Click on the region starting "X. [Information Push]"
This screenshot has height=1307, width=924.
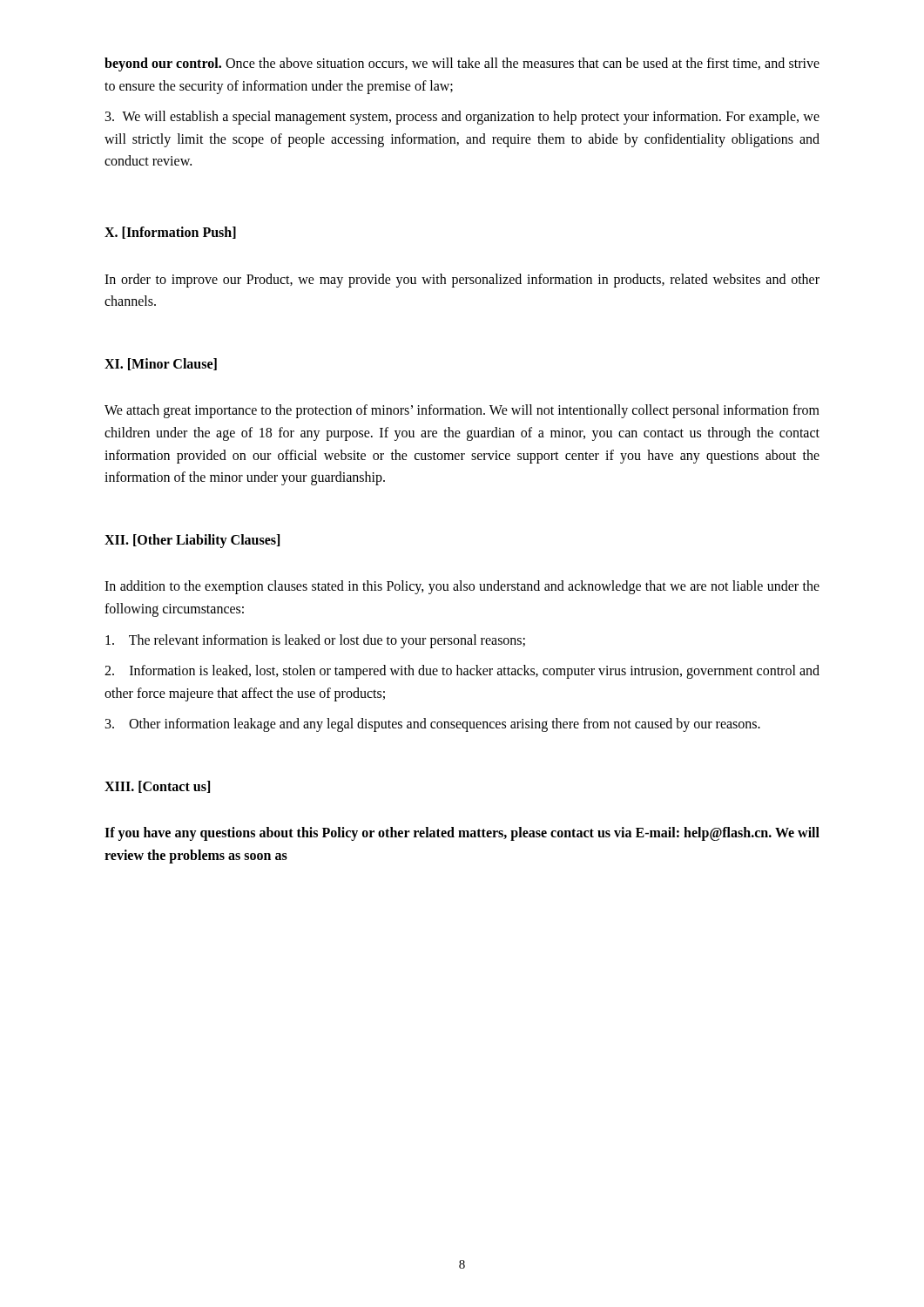(170, 233)
